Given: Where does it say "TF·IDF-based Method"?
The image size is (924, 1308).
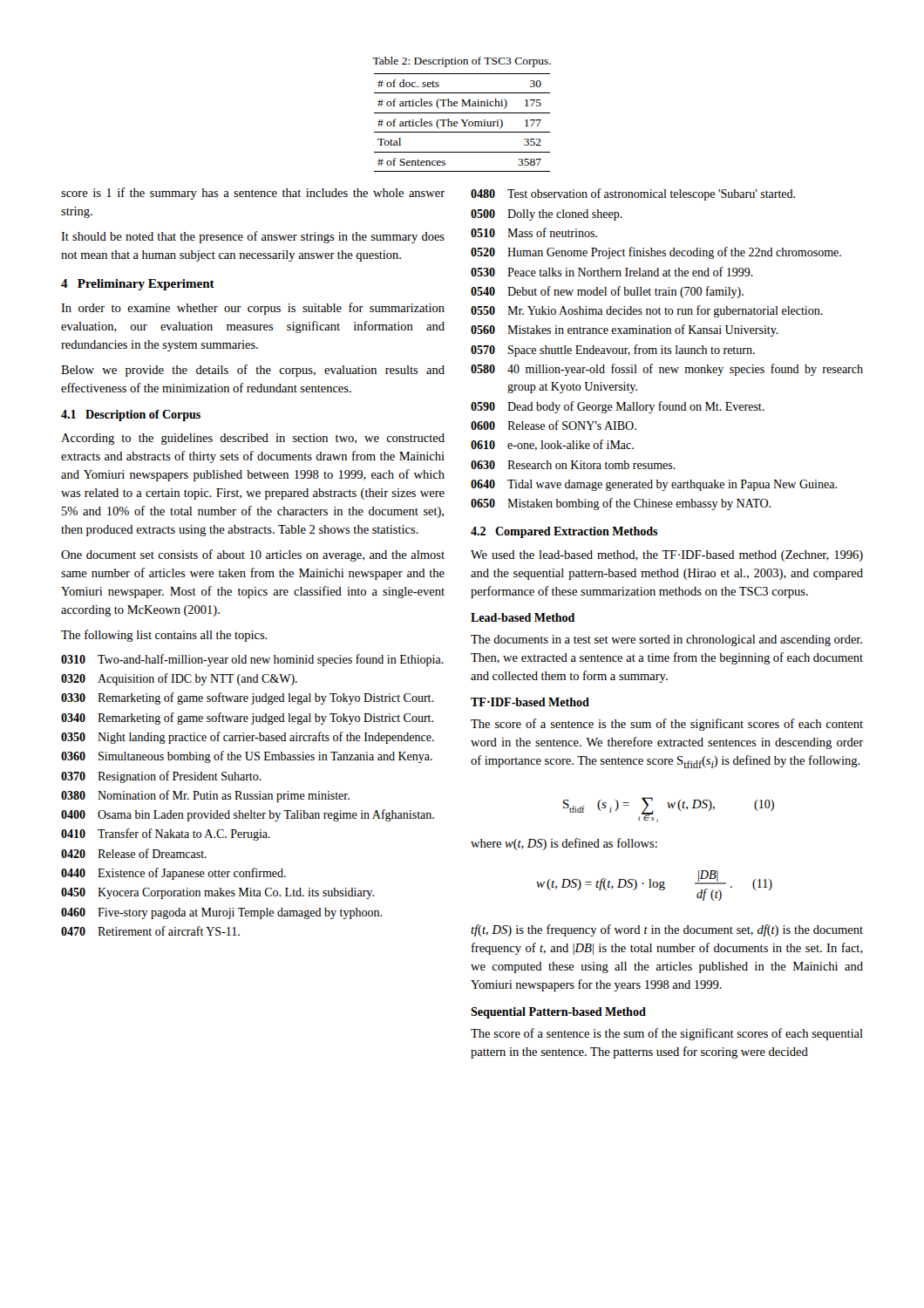Looking at the screenshot, I should click(x=530, y=703).
